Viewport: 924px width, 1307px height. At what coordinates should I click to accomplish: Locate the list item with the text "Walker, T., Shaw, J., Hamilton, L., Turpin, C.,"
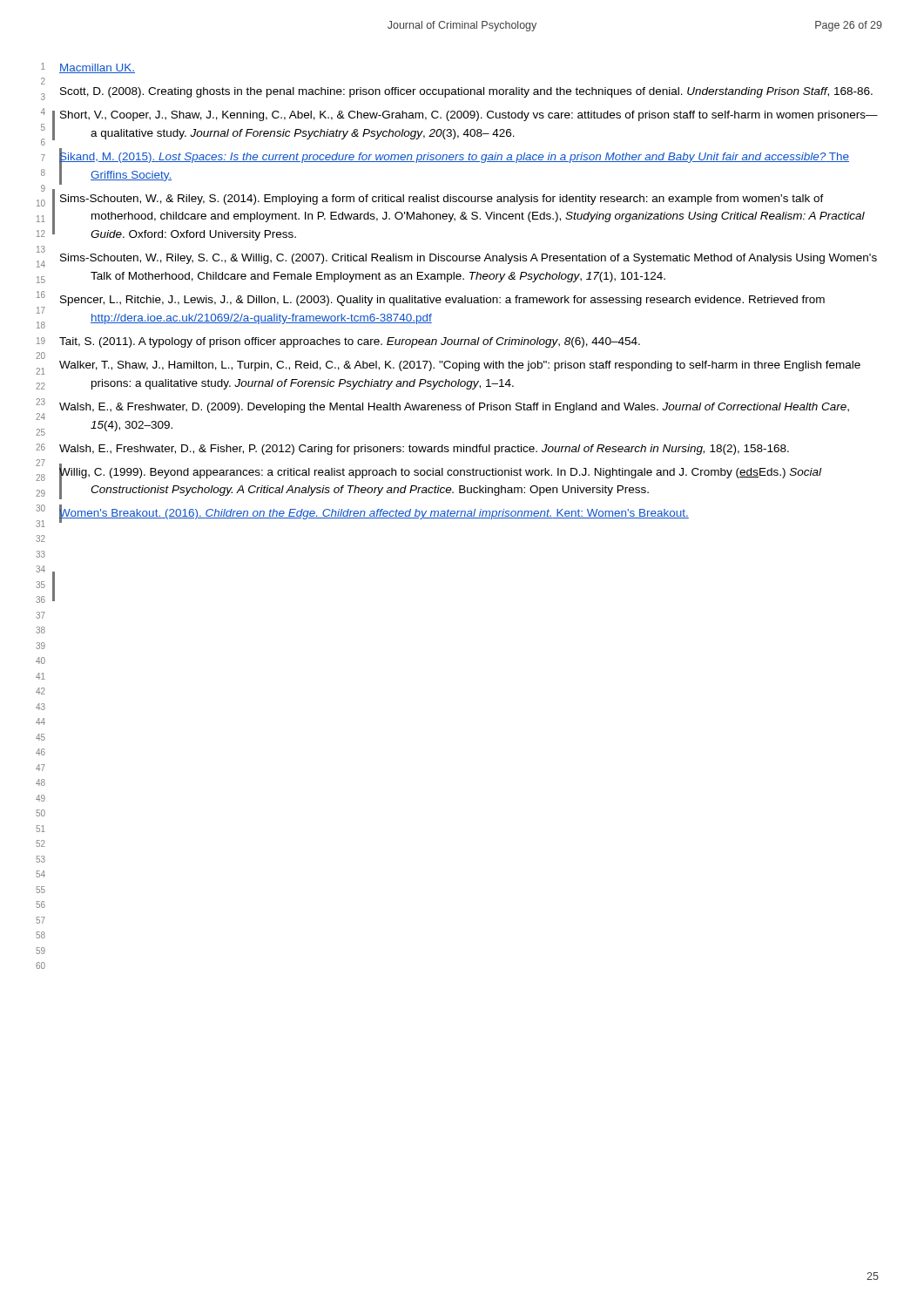point(460,374)
